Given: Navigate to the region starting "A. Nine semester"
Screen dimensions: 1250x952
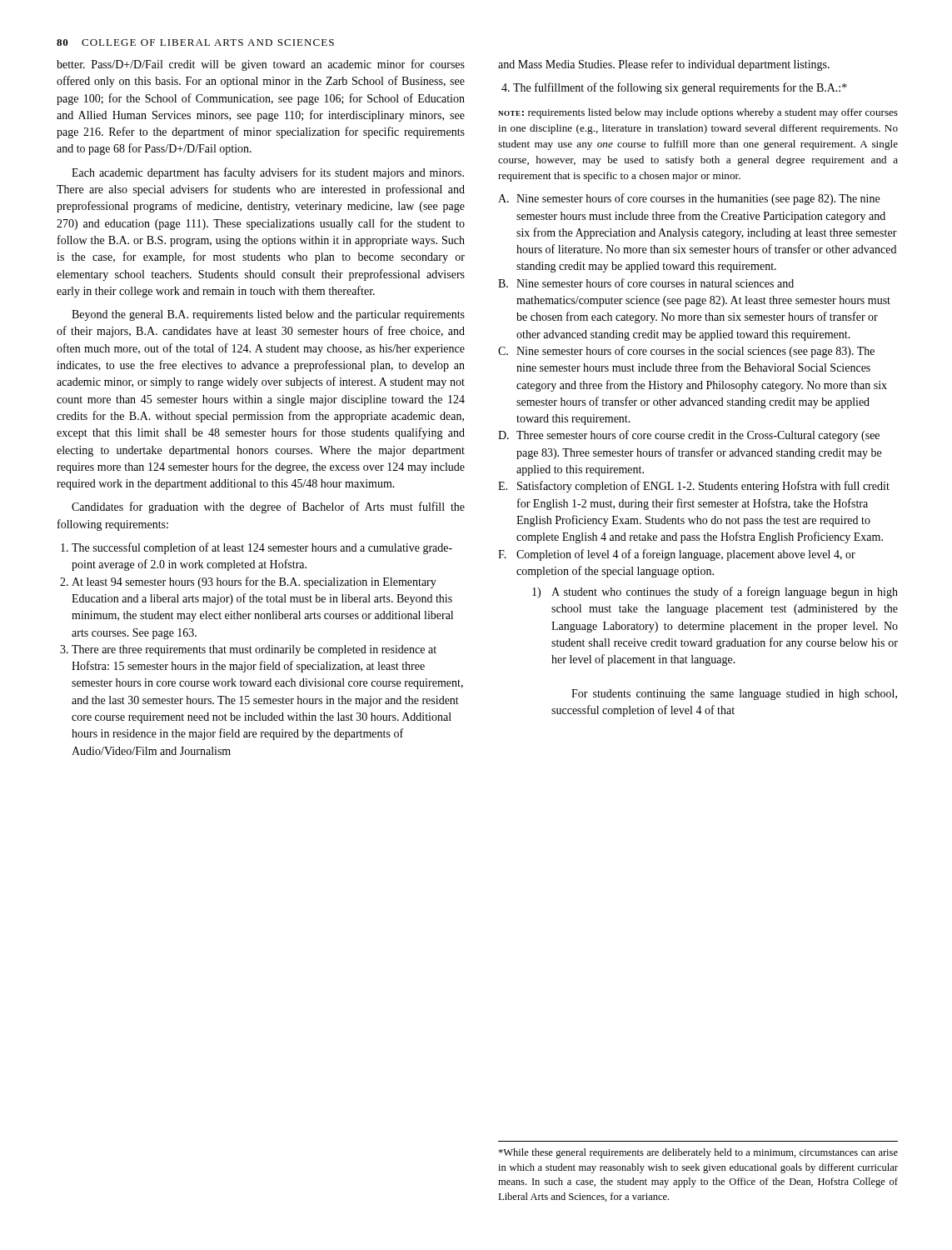Looking at the screenshot, I should 698,233.
